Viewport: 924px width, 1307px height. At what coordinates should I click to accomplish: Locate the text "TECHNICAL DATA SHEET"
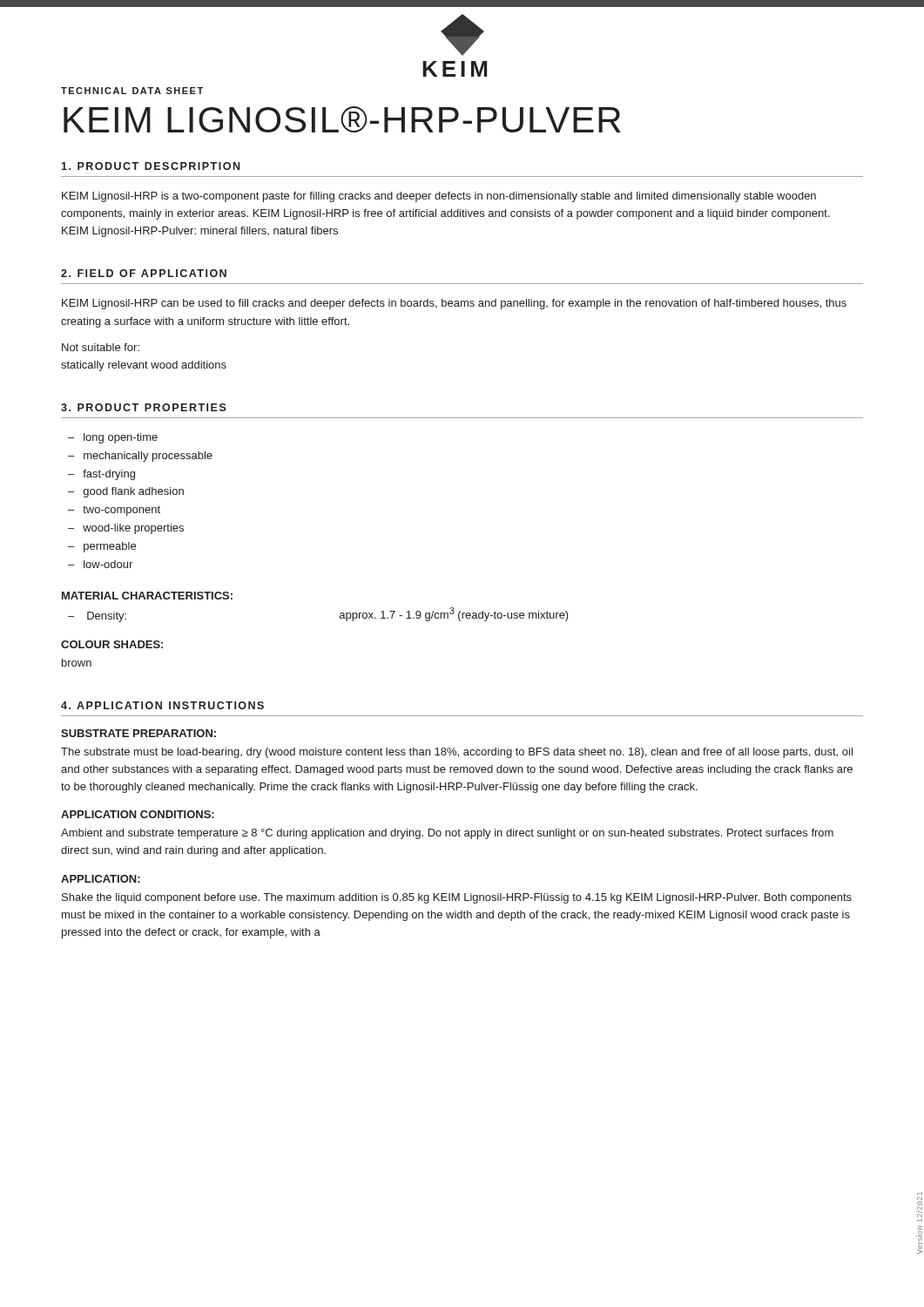point(133,91)
